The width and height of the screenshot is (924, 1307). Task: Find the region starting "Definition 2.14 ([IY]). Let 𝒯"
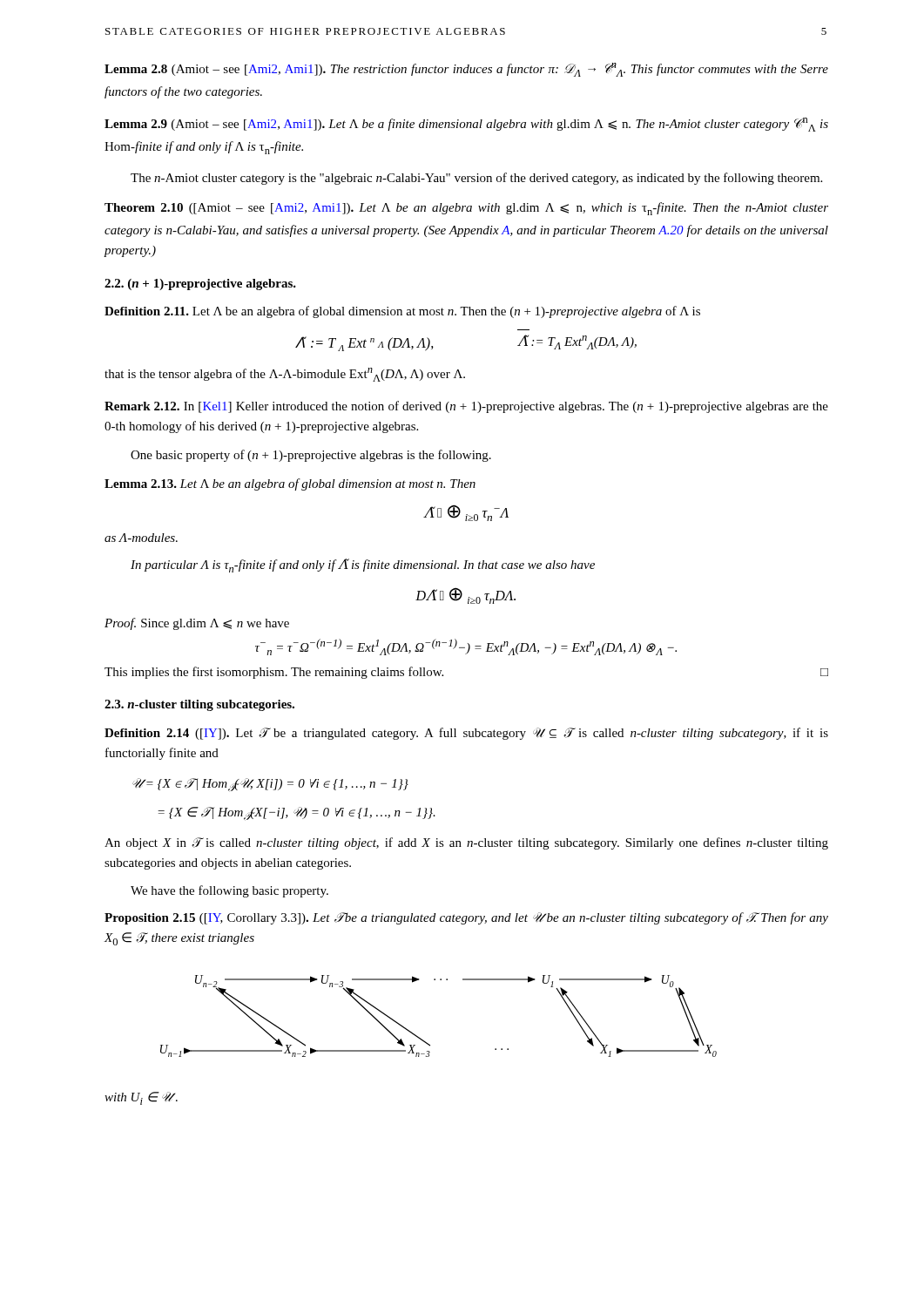[466, 743]
